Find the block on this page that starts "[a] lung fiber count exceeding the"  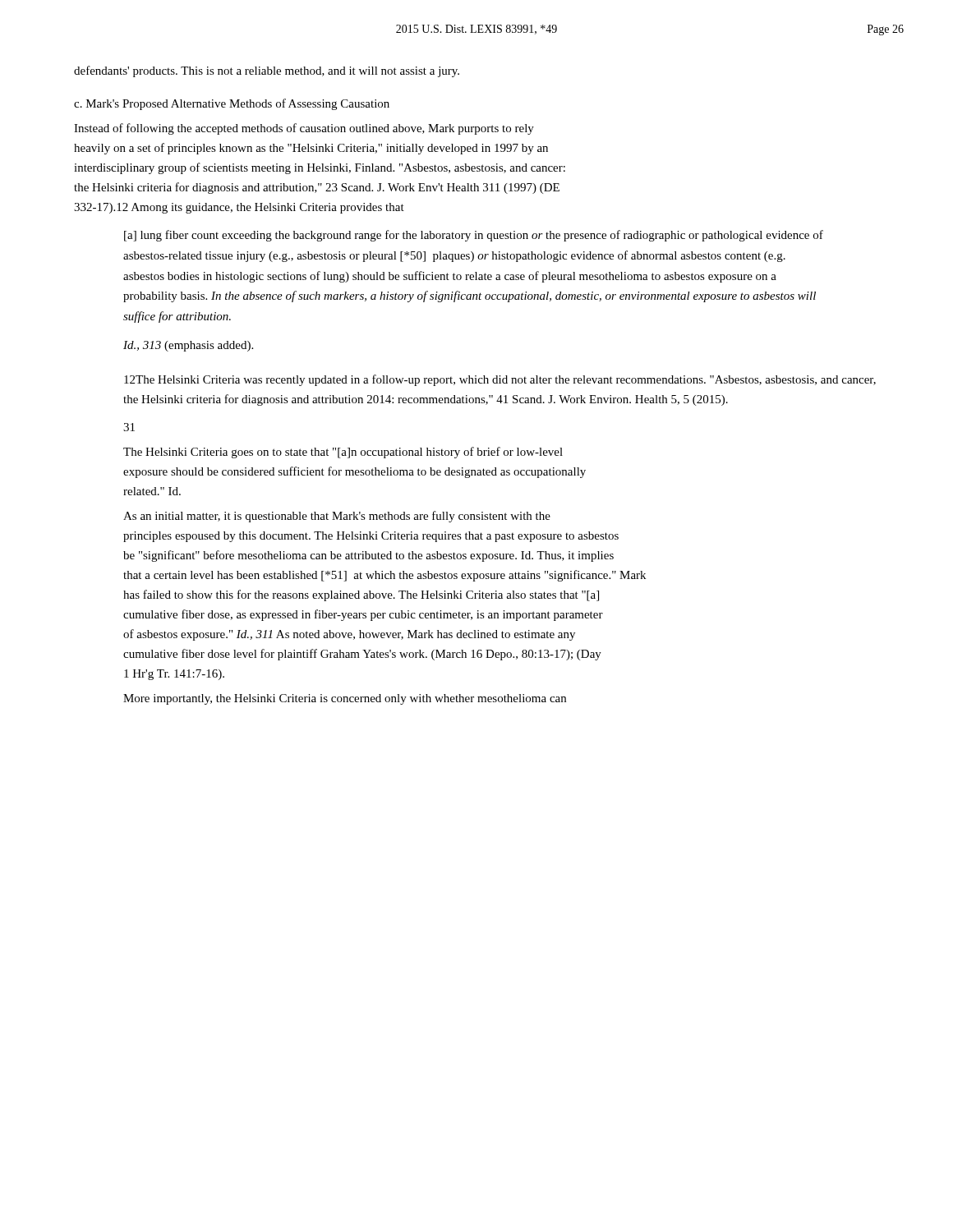(473, 276)
